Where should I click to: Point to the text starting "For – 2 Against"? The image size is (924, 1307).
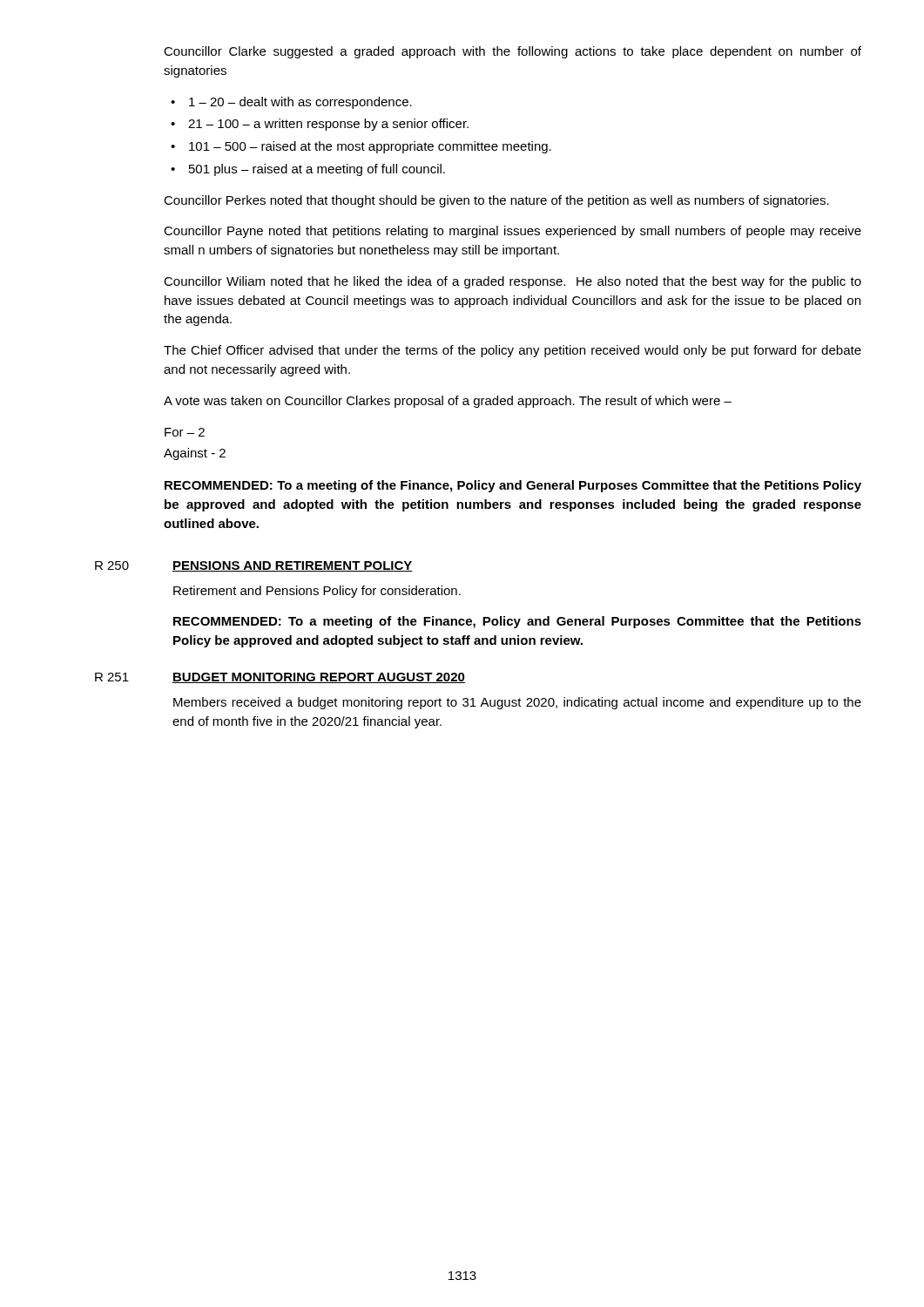click(x=195, y=442)
